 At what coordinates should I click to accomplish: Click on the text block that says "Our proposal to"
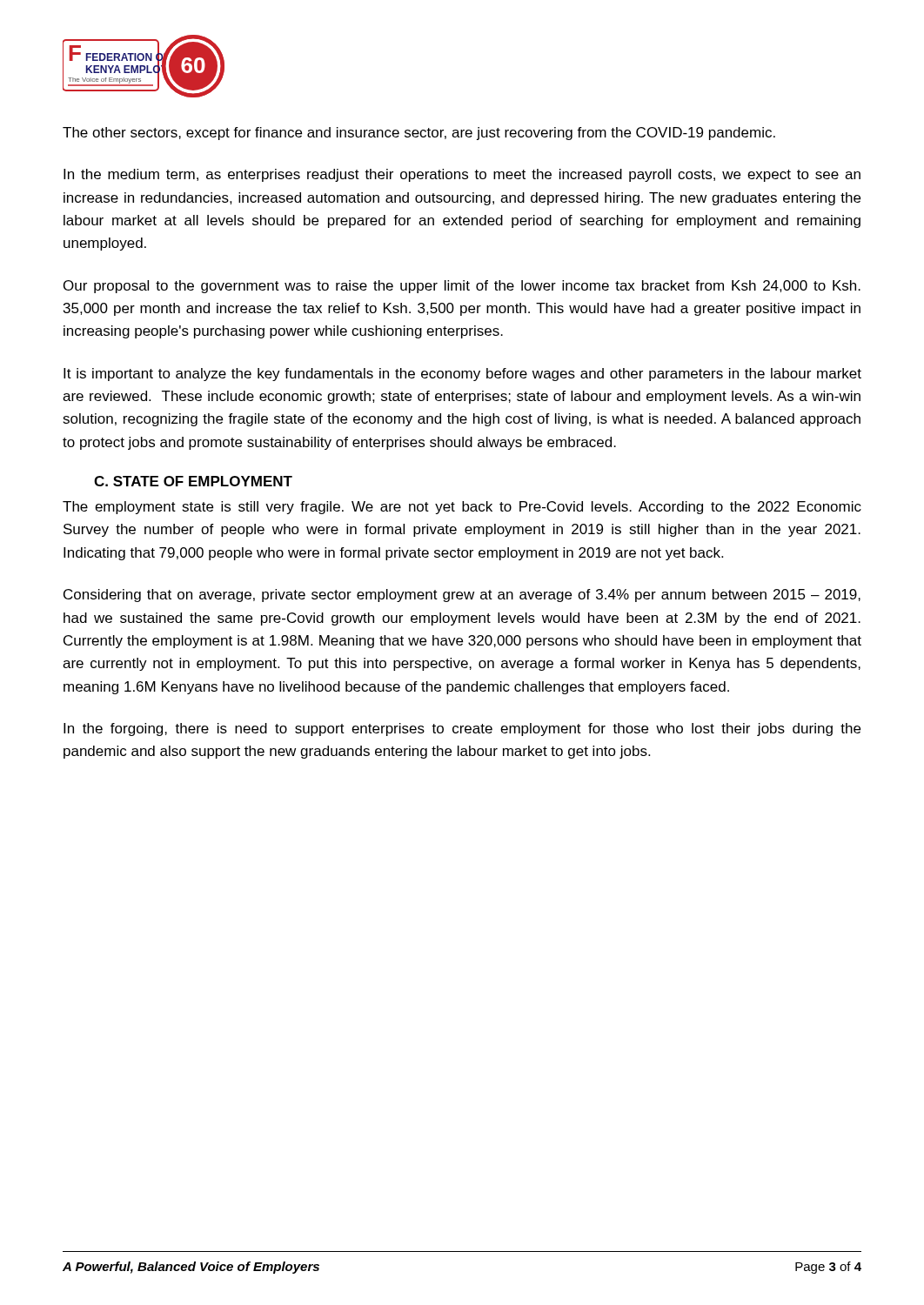[462, 309]
